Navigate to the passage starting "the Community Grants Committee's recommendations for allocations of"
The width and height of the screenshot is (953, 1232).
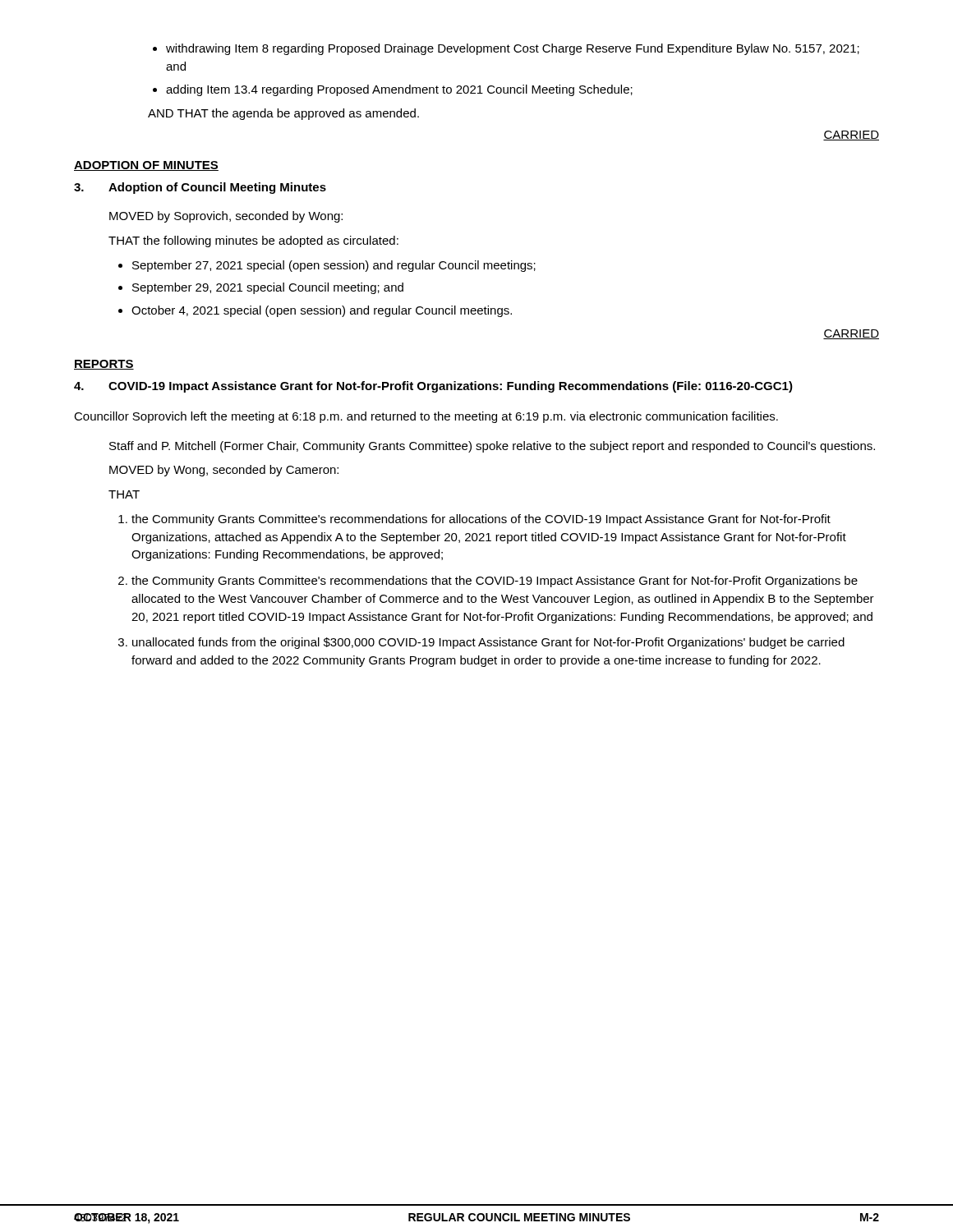click(x=494, y=537)
